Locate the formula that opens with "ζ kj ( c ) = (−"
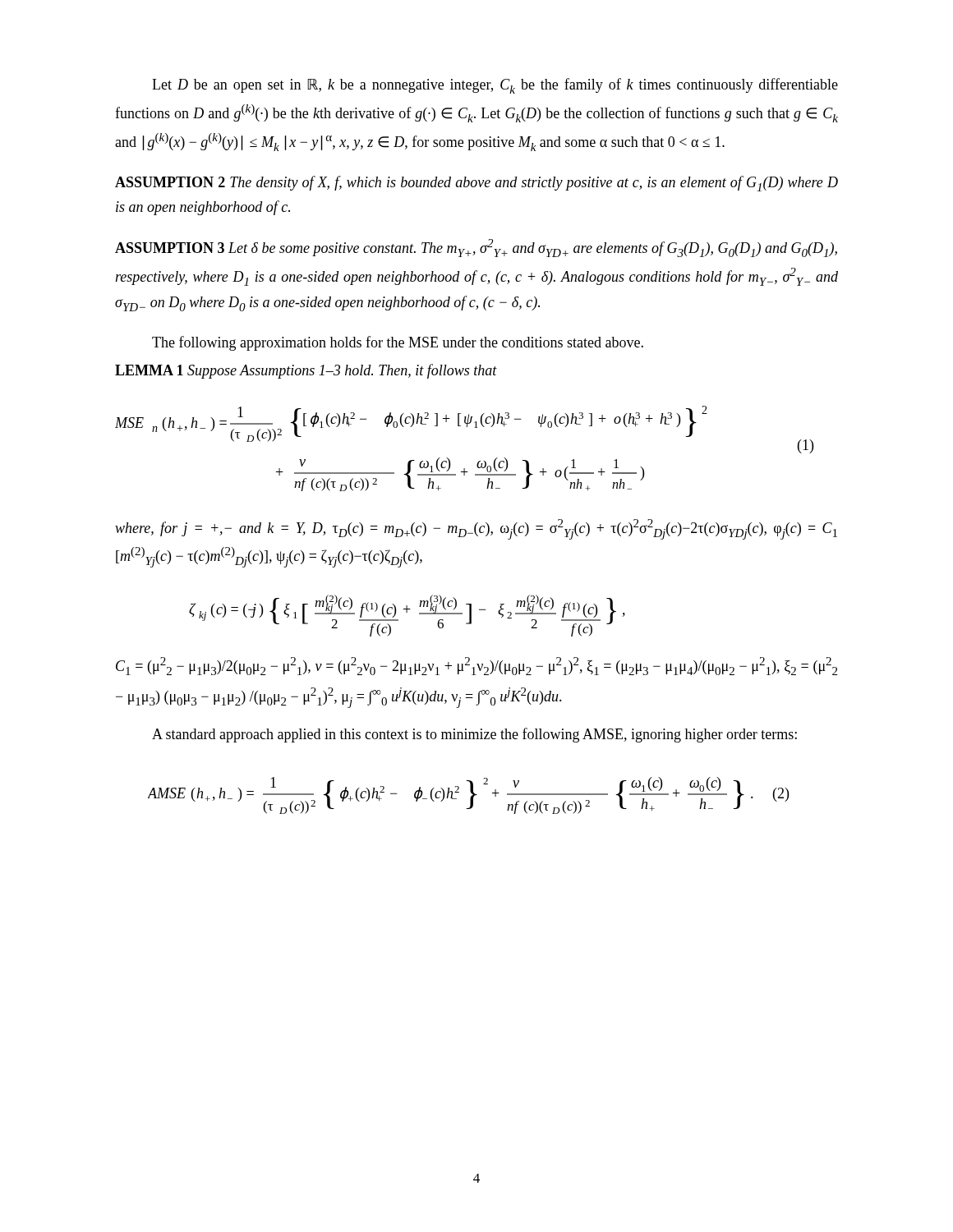The height and width of the screenshot is (1232, 953). pos(476,610)
